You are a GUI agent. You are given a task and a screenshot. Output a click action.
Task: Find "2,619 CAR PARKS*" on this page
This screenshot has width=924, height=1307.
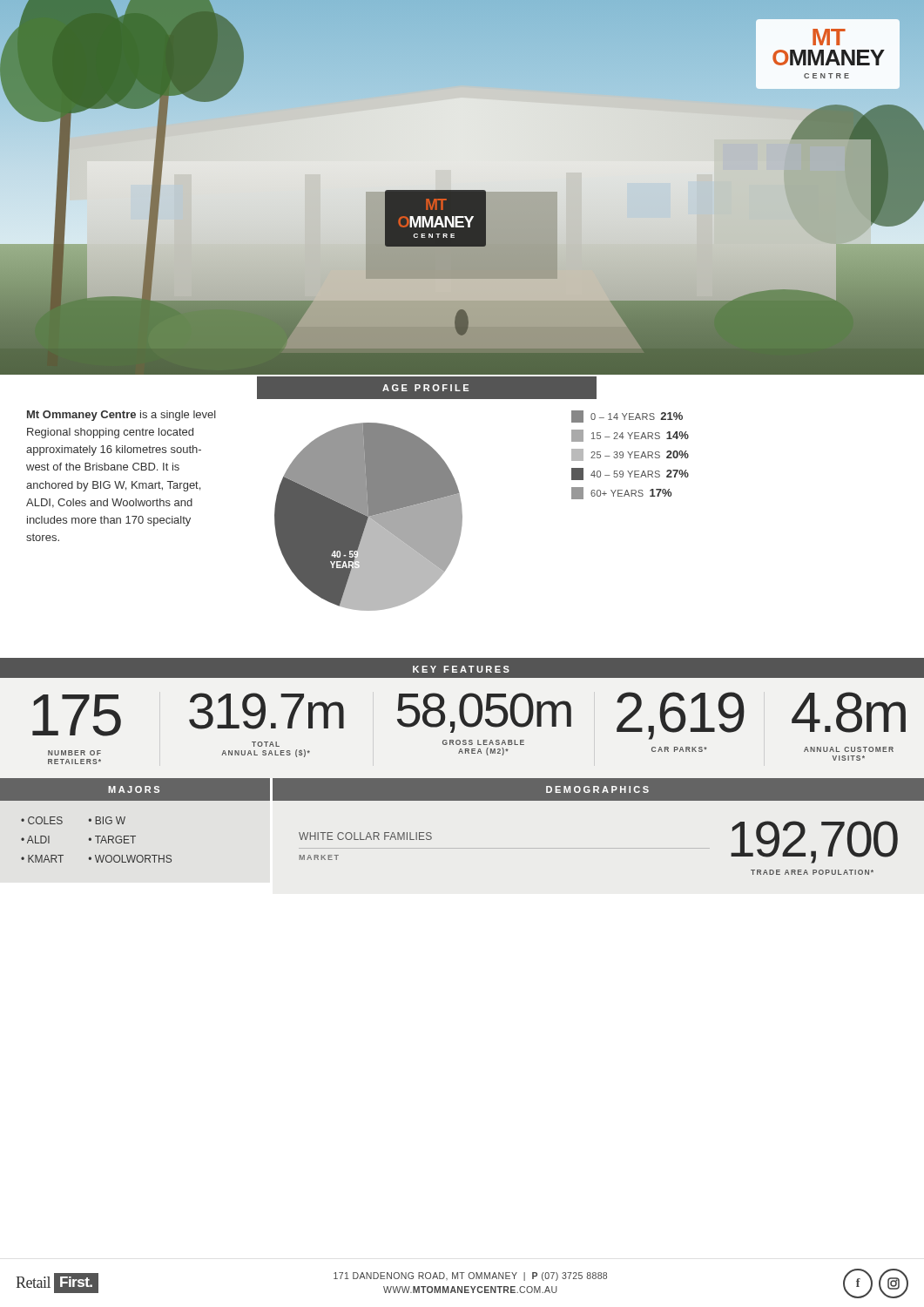coord(679,720)
